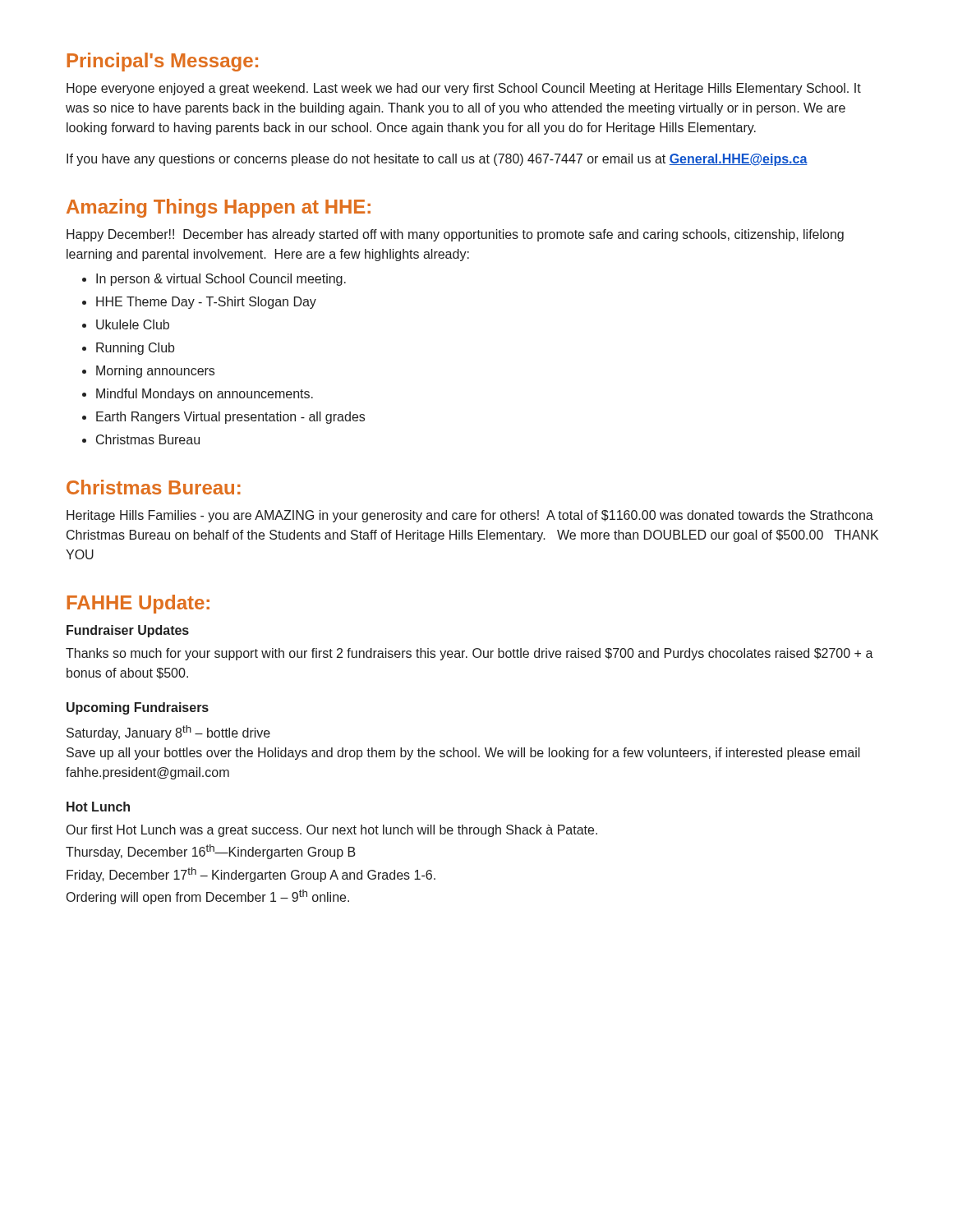Image resolution: width=953 pixels, height=1232 pixels.
Task: Click on the section header that reads "Christmas Bureau:"
Action: [154, 488]
